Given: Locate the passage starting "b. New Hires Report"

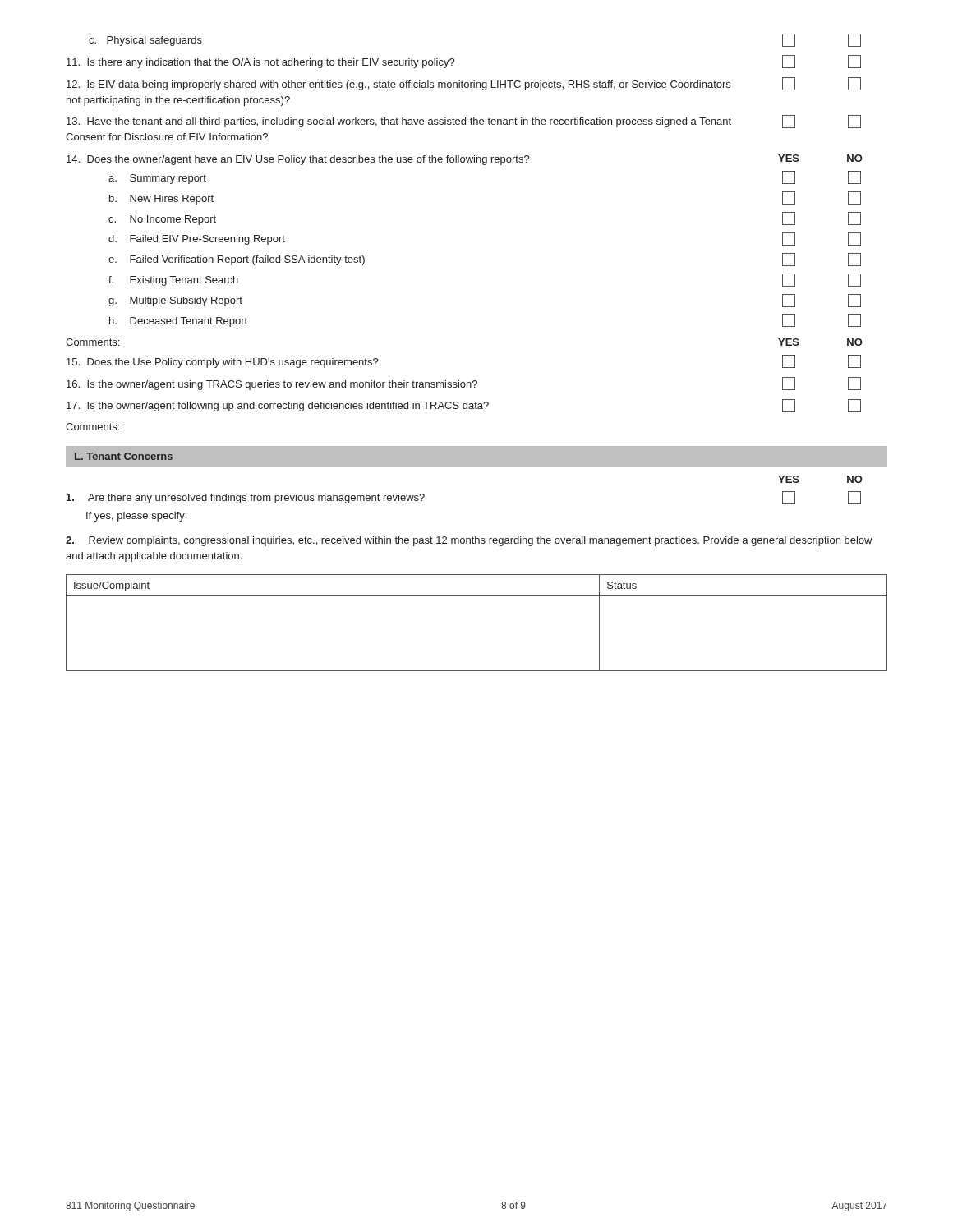Looking at the screenshot, I should click(x=162, y=198).
